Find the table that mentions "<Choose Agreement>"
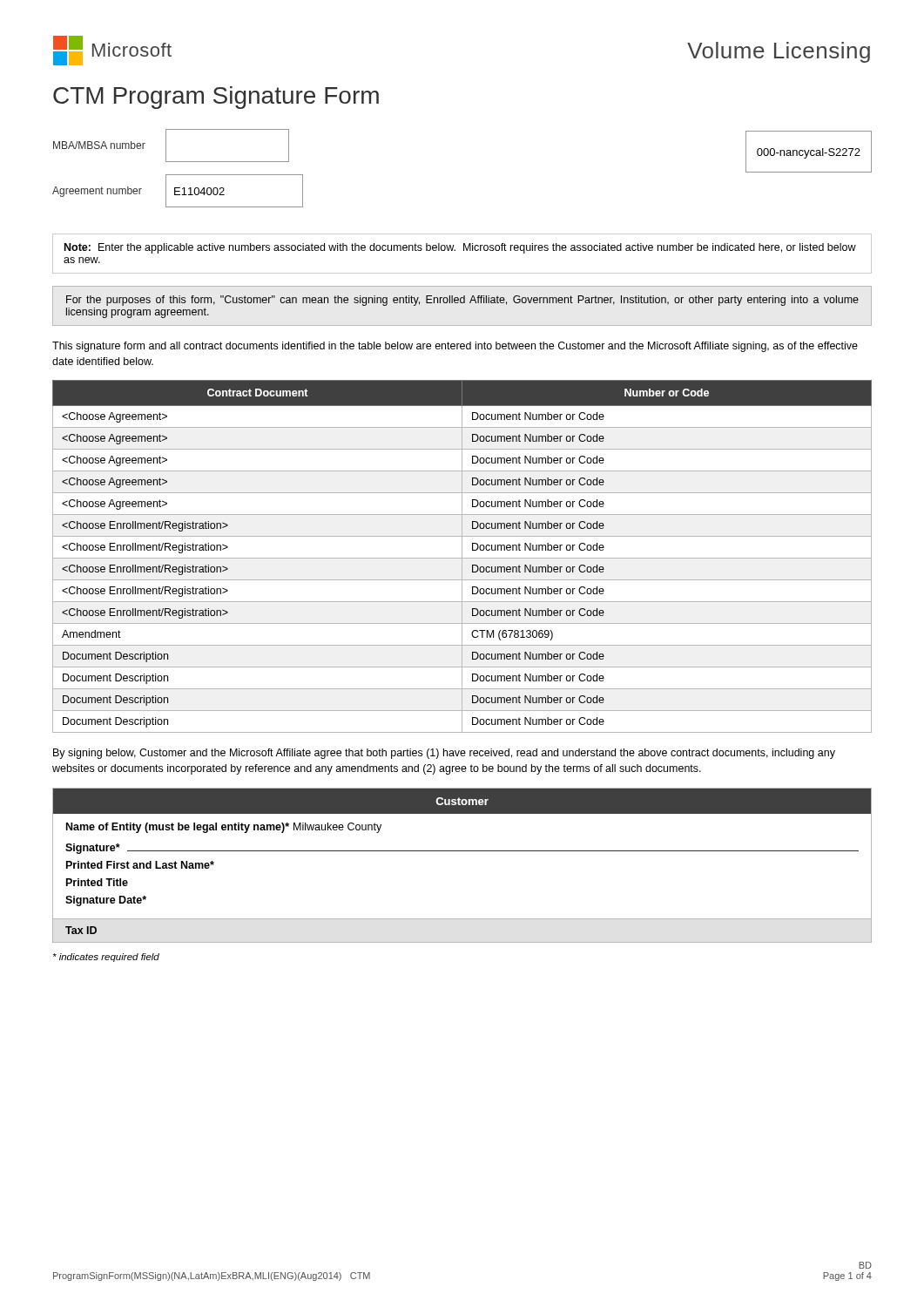Image resolution: width=924 pixels, height=1307 pixels. pos(462,557)
